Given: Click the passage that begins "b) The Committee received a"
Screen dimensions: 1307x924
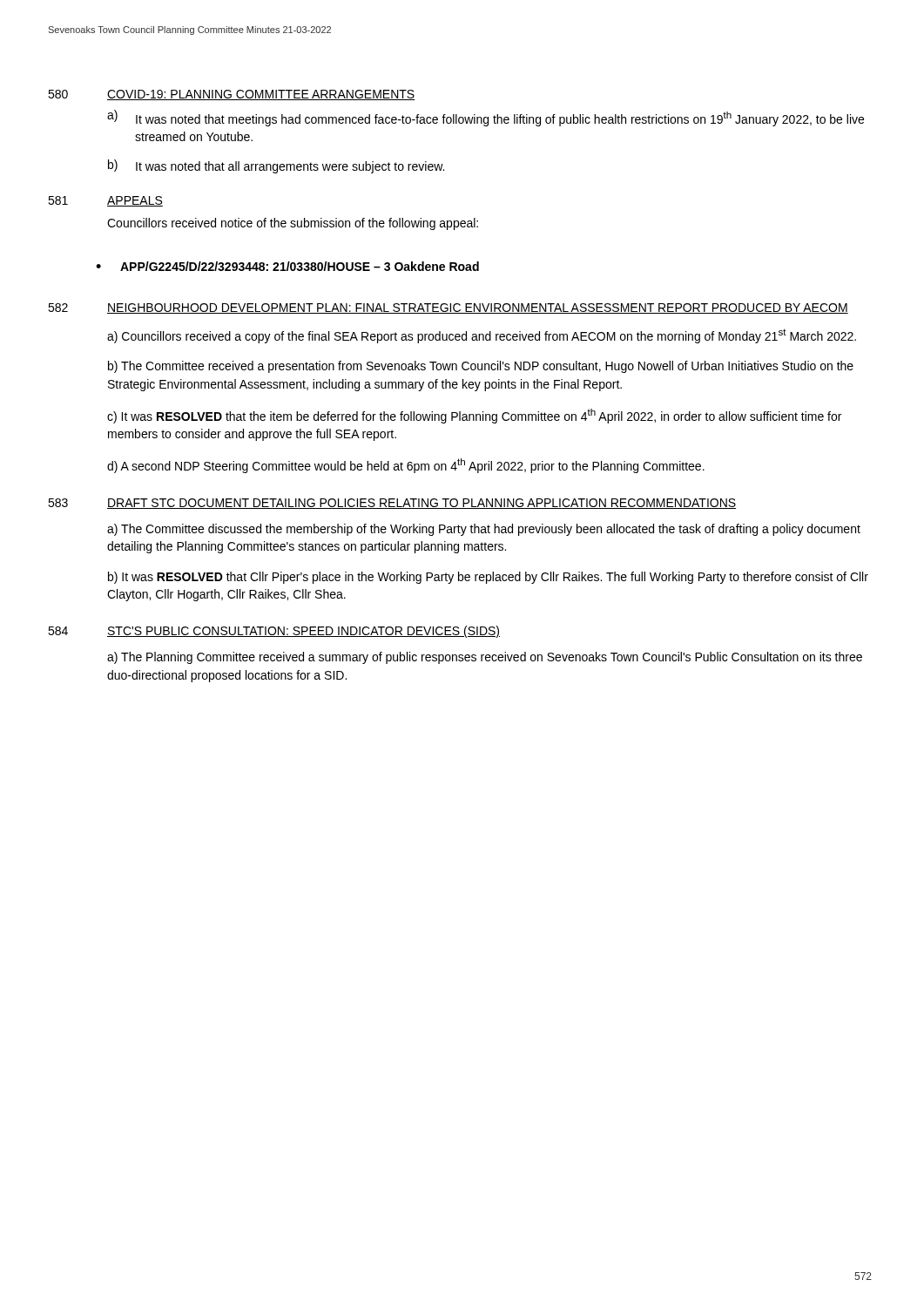Looking at the screenshot, I should pos(480,375).
